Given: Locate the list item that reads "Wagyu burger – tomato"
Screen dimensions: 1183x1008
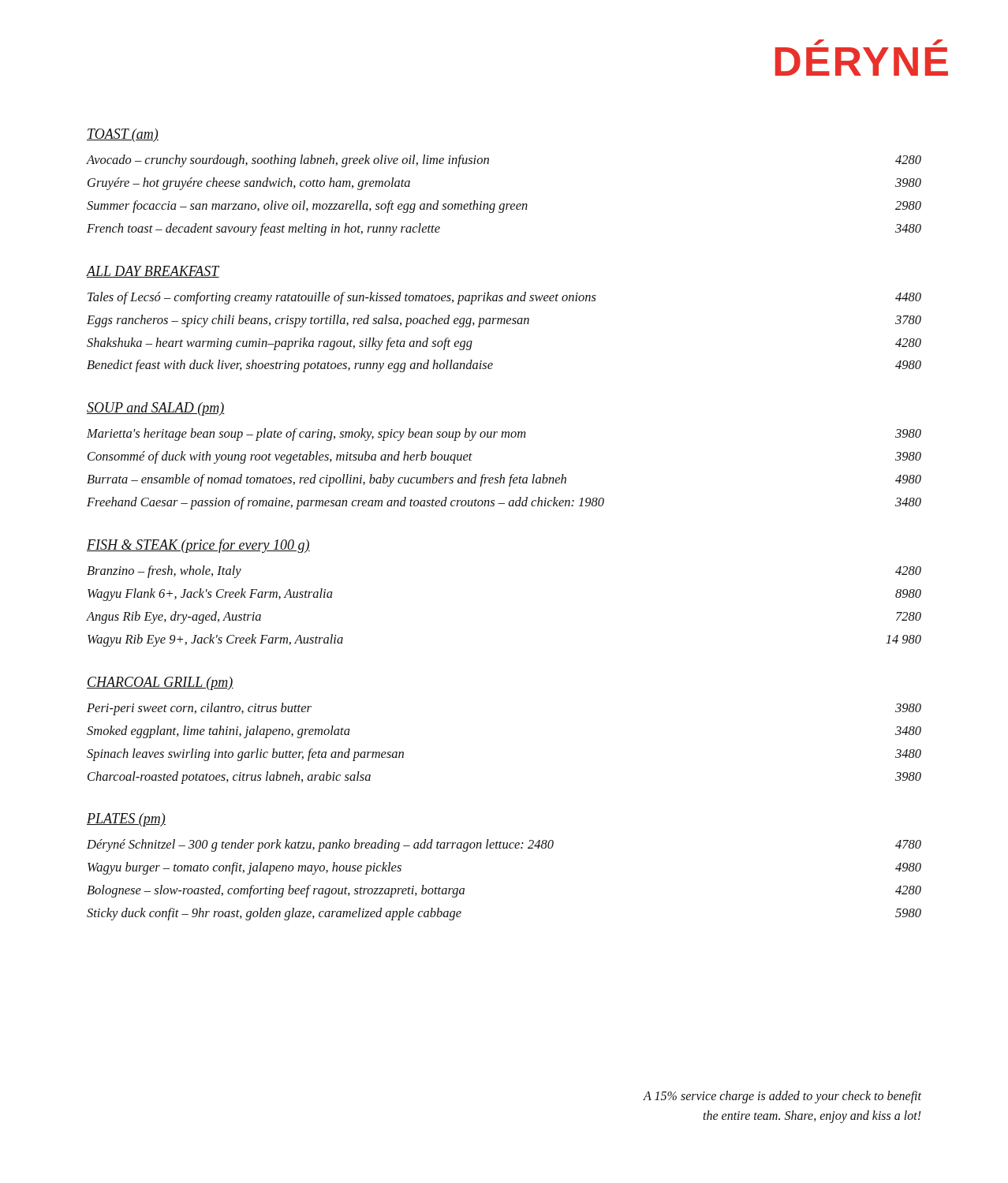Looking at the screenshot, I should (240, 868).
